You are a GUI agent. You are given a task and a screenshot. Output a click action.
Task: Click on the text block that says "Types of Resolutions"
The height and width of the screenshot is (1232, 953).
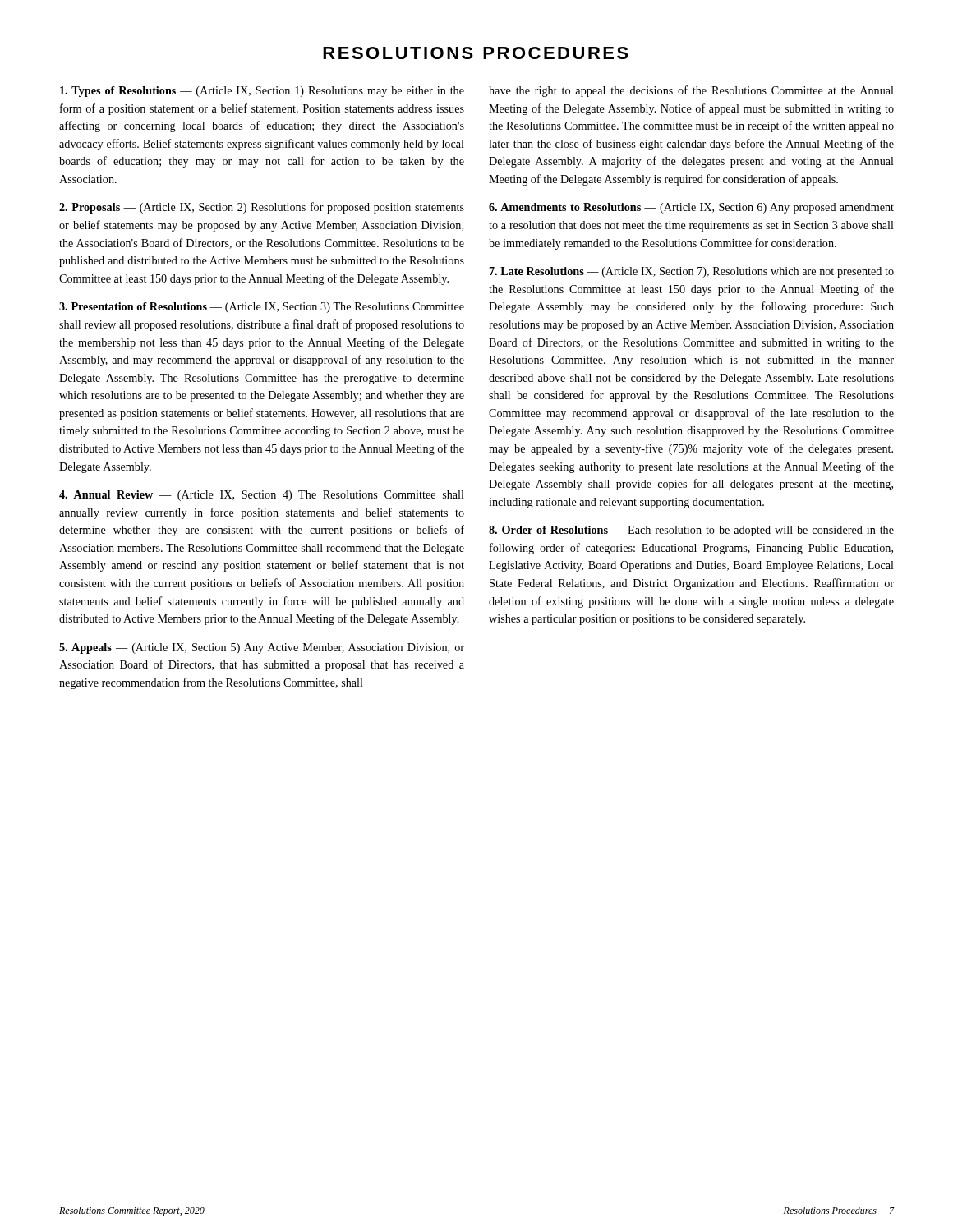[262, 135]
